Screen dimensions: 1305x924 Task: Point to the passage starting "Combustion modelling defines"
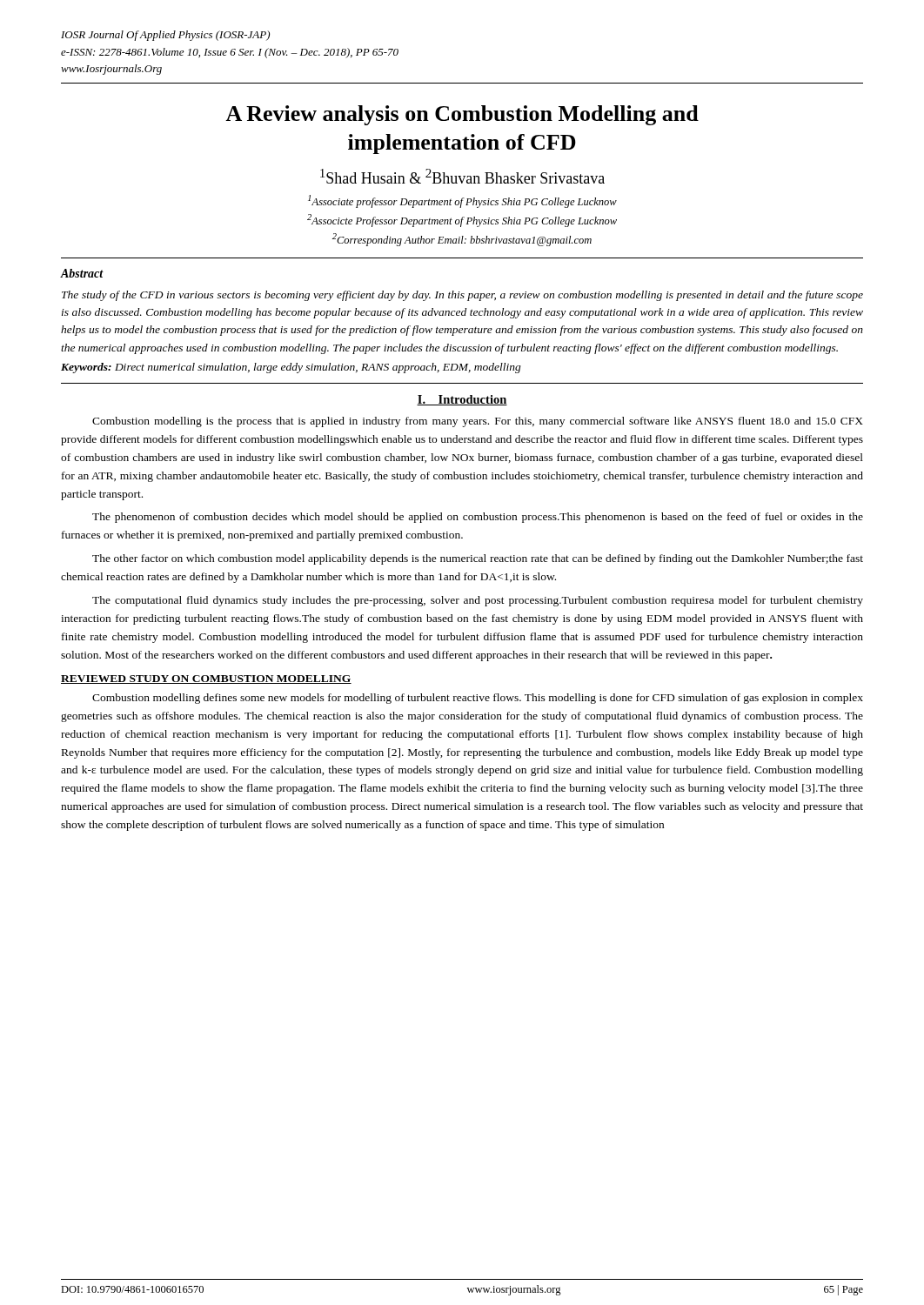pyautogui.click(x=462, y=762)
